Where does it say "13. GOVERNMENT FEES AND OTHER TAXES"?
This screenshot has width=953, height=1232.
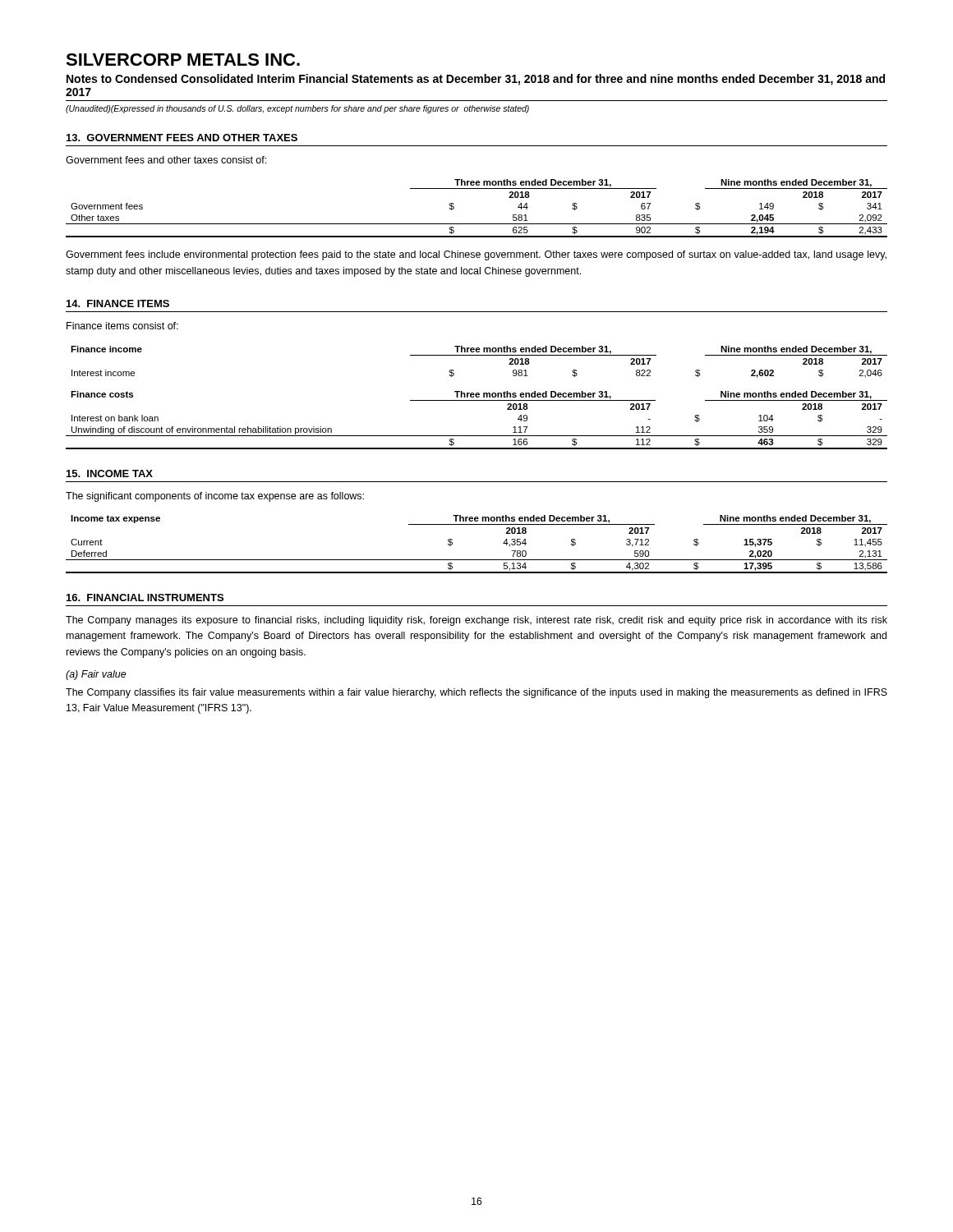182,138
